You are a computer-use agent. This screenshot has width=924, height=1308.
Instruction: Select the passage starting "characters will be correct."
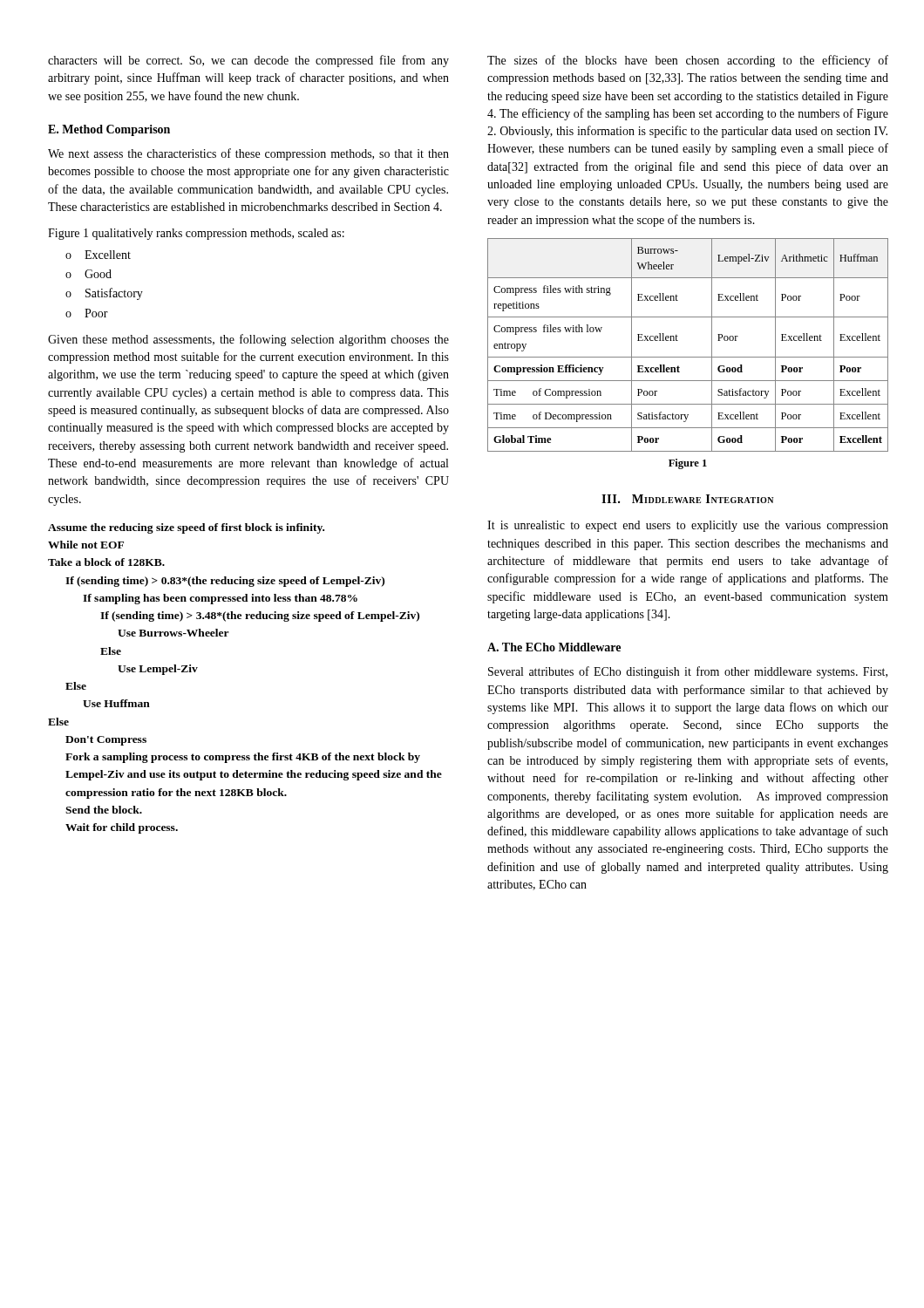(248, 78)
